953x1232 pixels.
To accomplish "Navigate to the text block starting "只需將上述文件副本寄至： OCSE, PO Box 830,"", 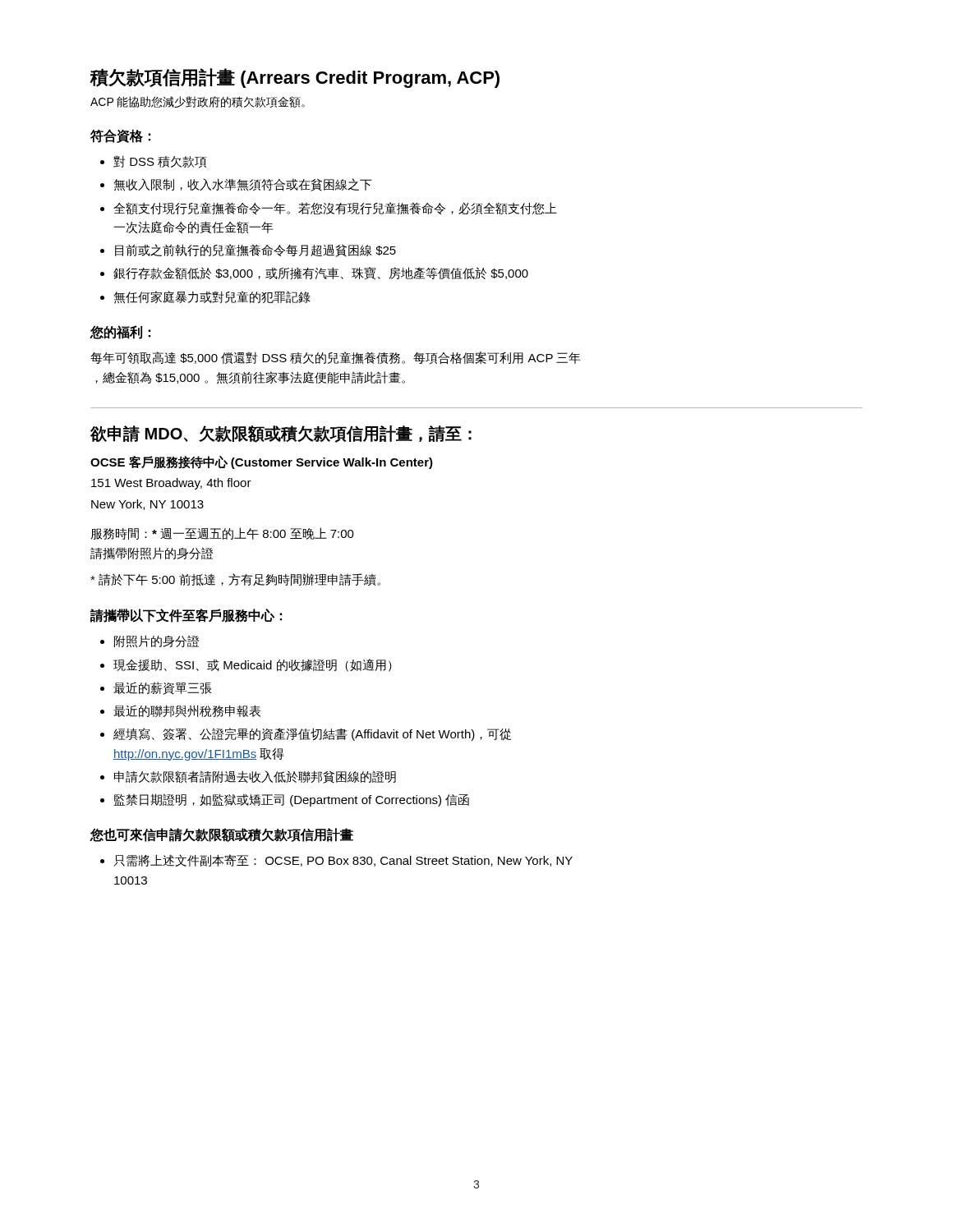I will tap(343, 870).
